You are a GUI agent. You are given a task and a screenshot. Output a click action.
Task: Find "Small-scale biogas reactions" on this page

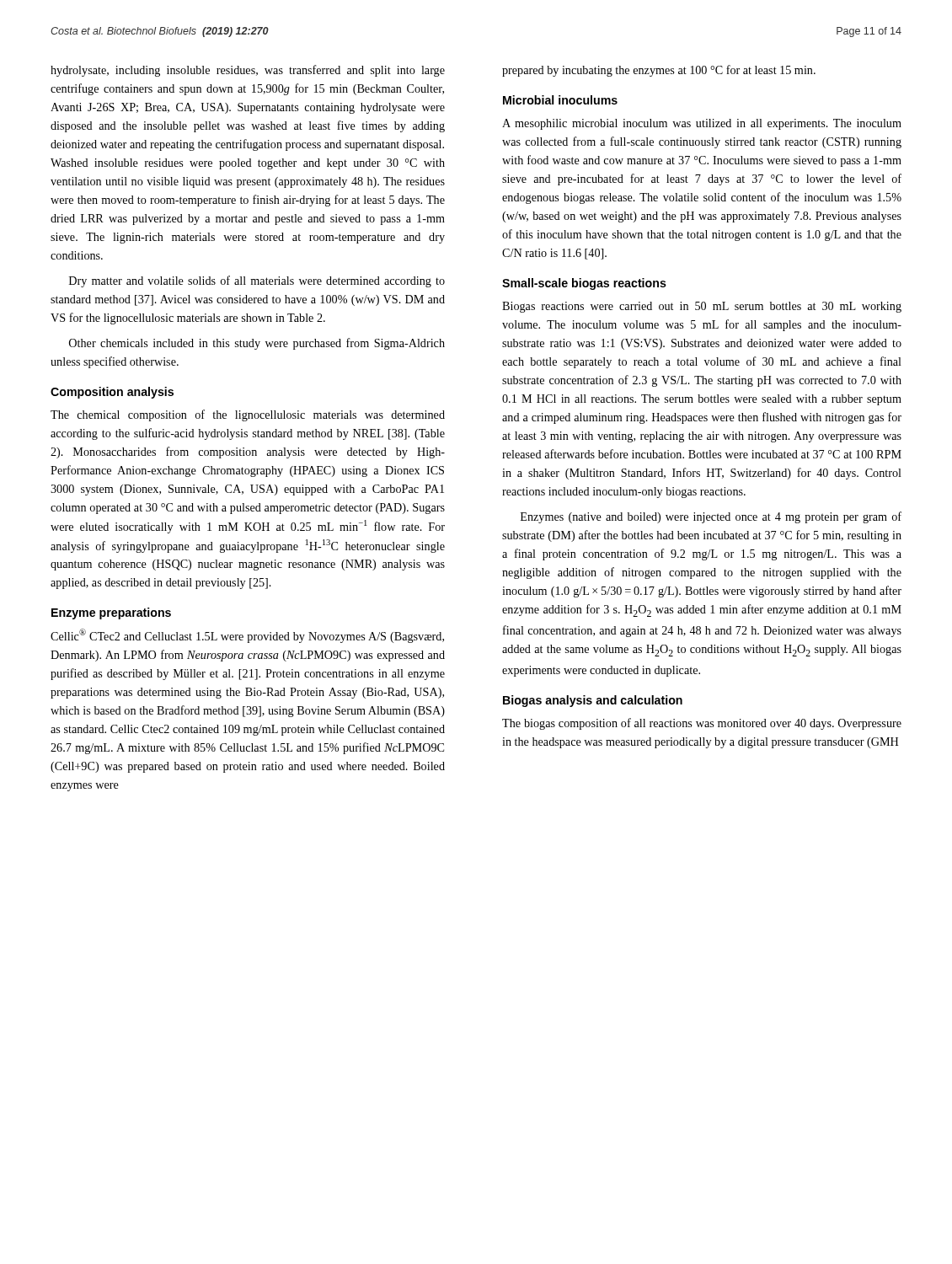[584, 284]
